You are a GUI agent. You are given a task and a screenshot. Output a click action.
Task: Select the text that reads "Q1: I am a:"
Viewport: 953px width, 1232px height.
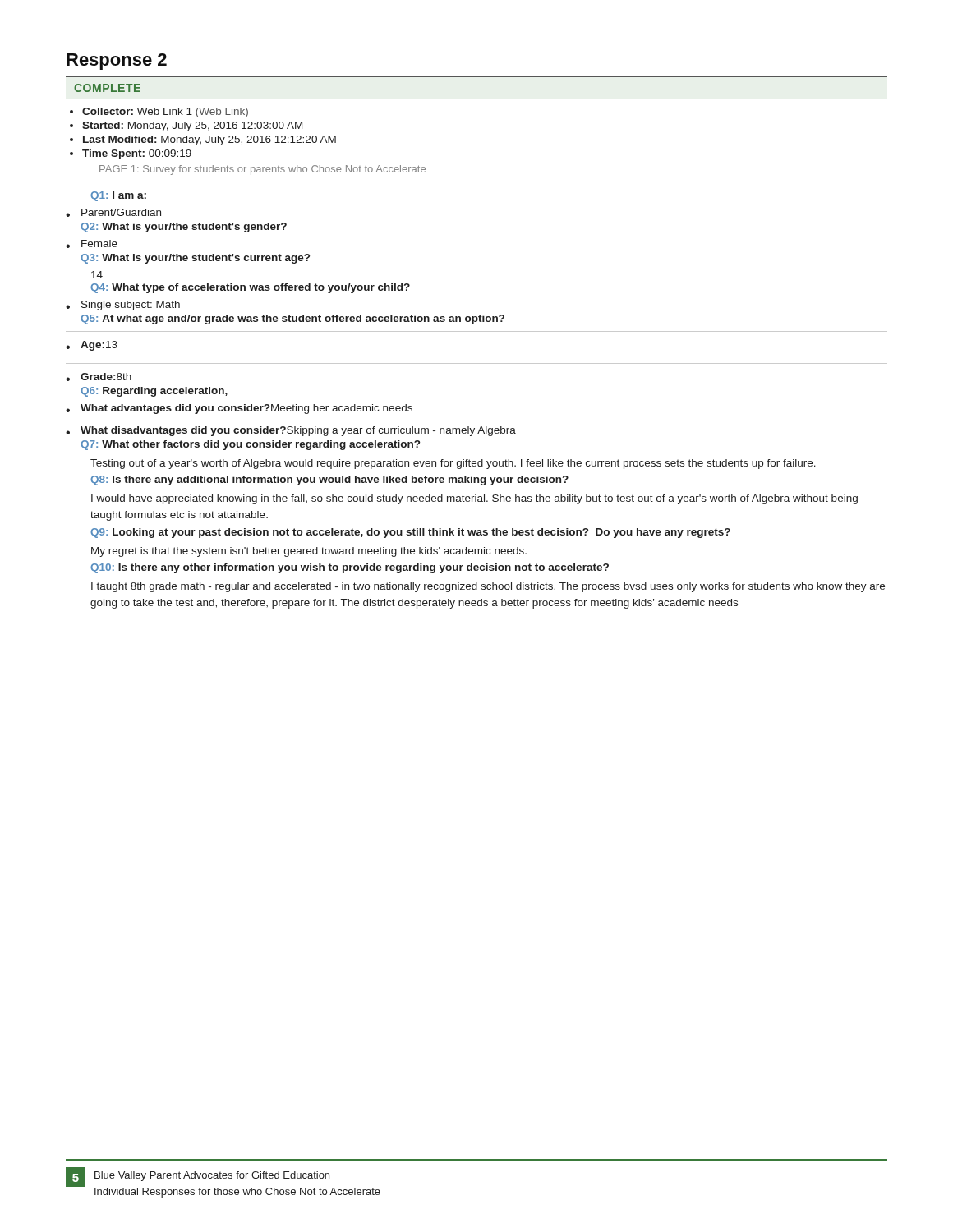pos(119,195)
